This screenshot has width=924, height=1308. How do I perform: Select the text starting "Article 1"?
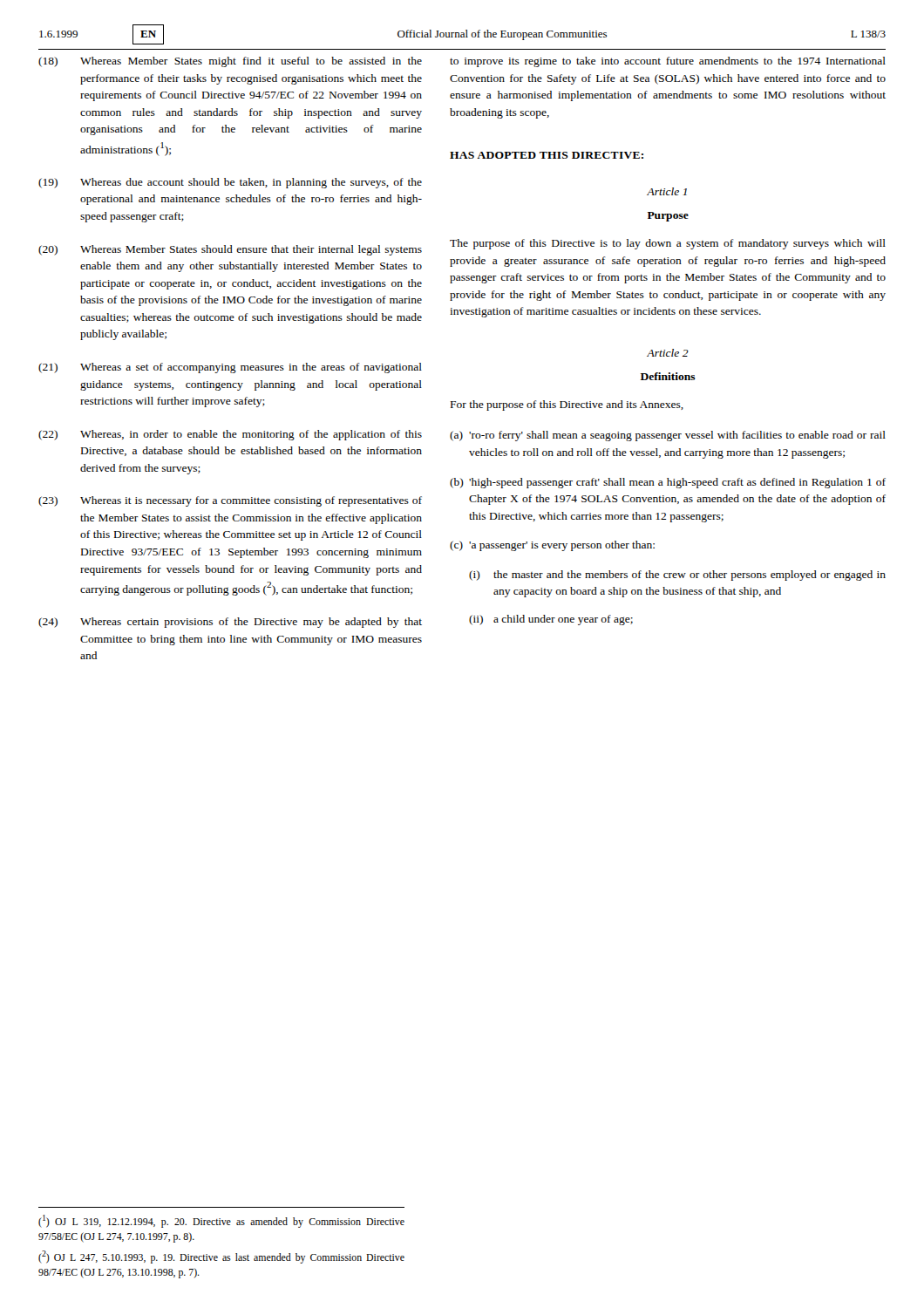668,191
